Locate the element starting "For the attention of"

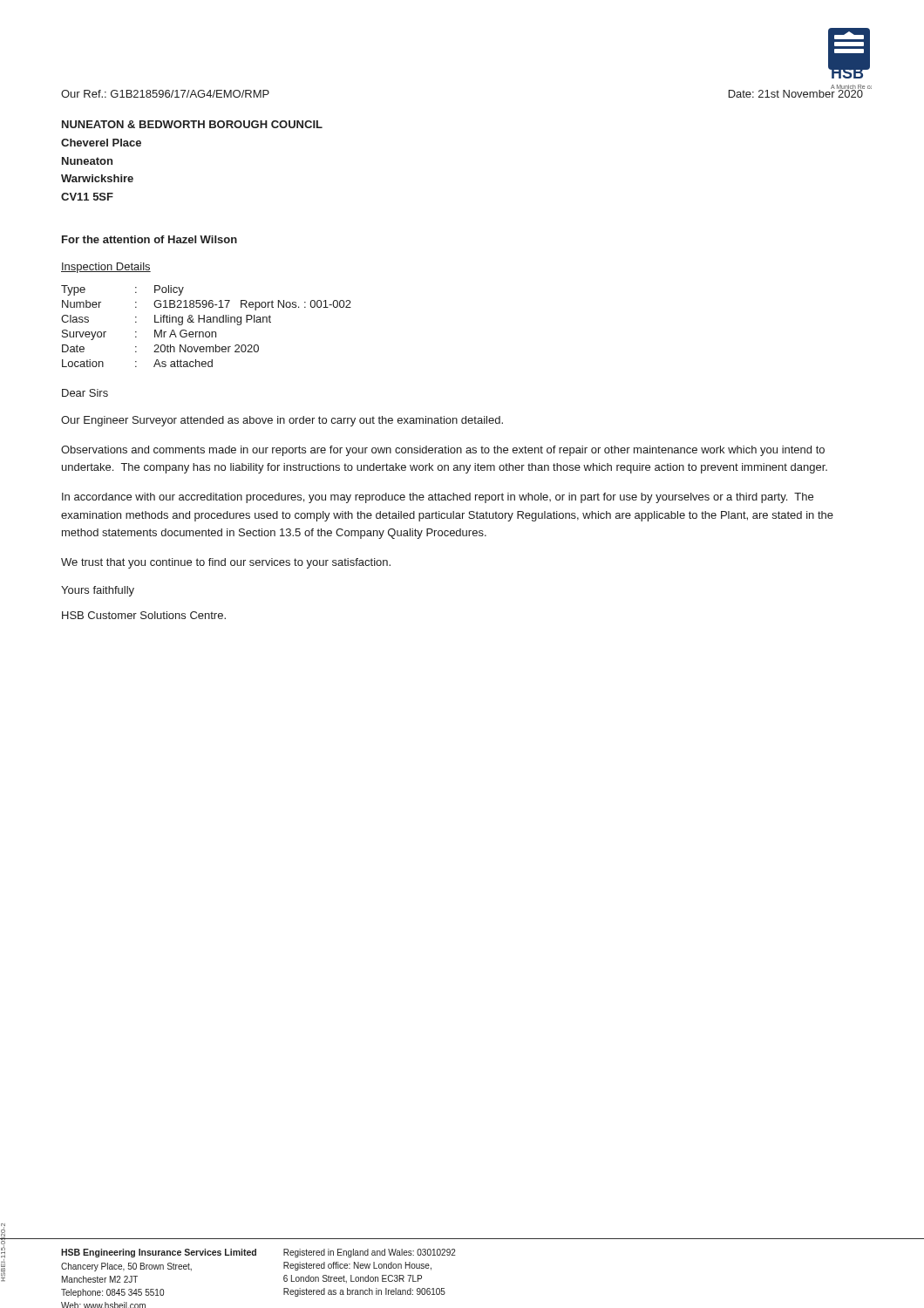[x=149, y=239]
